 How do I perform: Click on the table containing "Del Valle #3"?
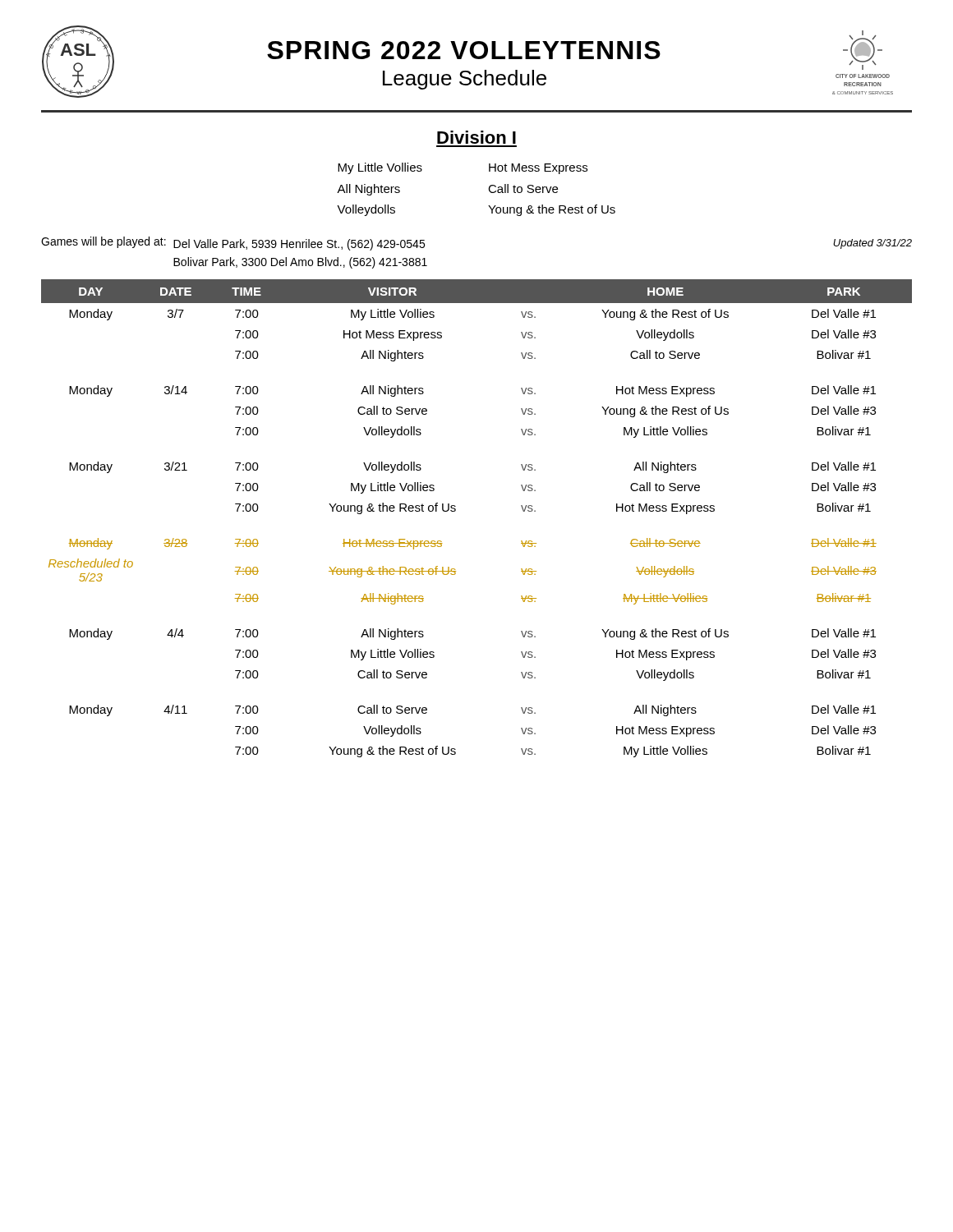(x=476, y=520)
